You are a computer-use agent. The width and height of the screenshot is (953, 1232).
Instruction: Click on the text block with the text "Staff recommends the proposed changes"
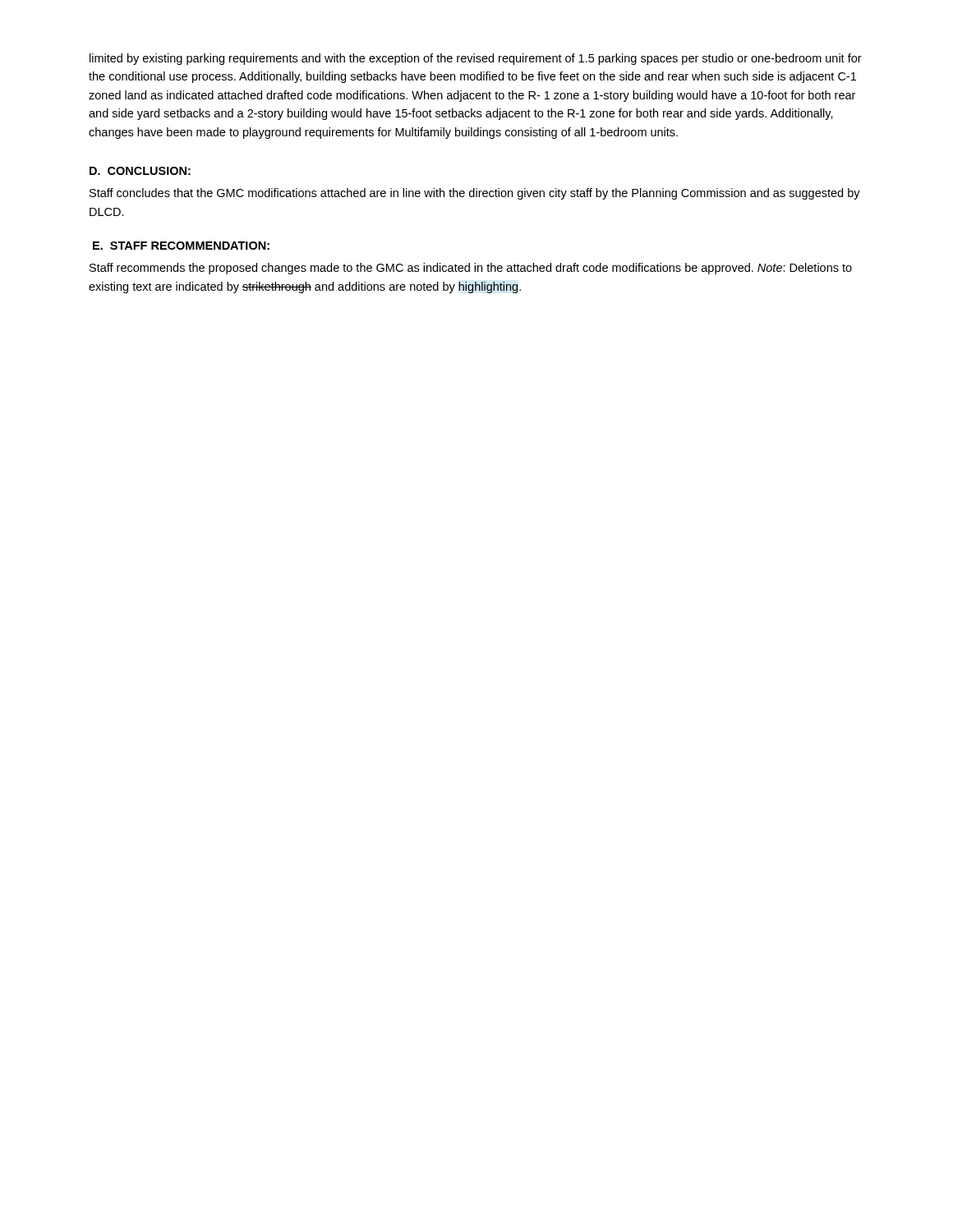click(x=470, y=277)
